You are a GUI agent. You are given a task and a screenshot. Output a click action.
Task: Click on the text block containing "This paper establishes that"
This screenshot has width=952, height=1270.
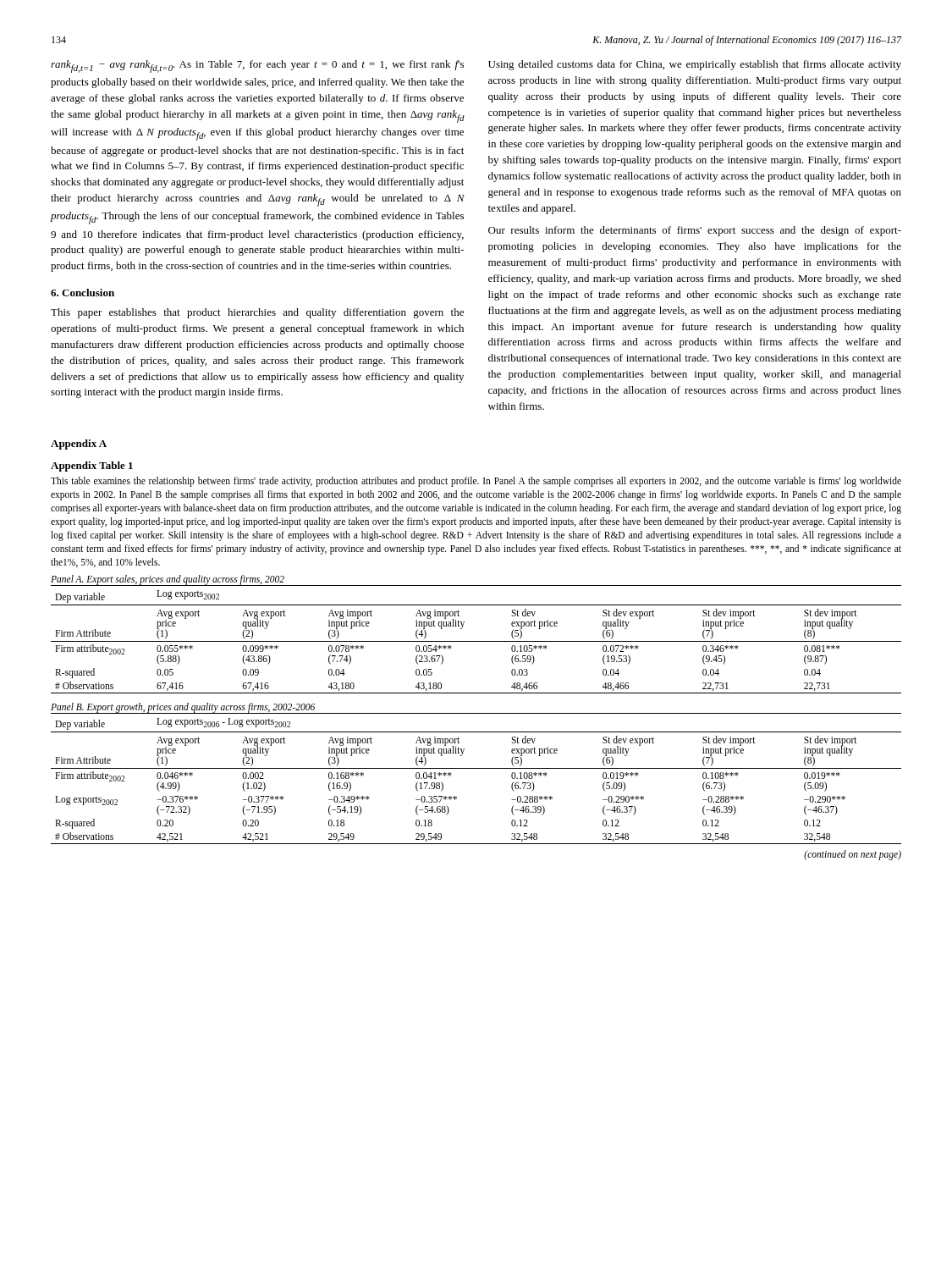[257, 353]
